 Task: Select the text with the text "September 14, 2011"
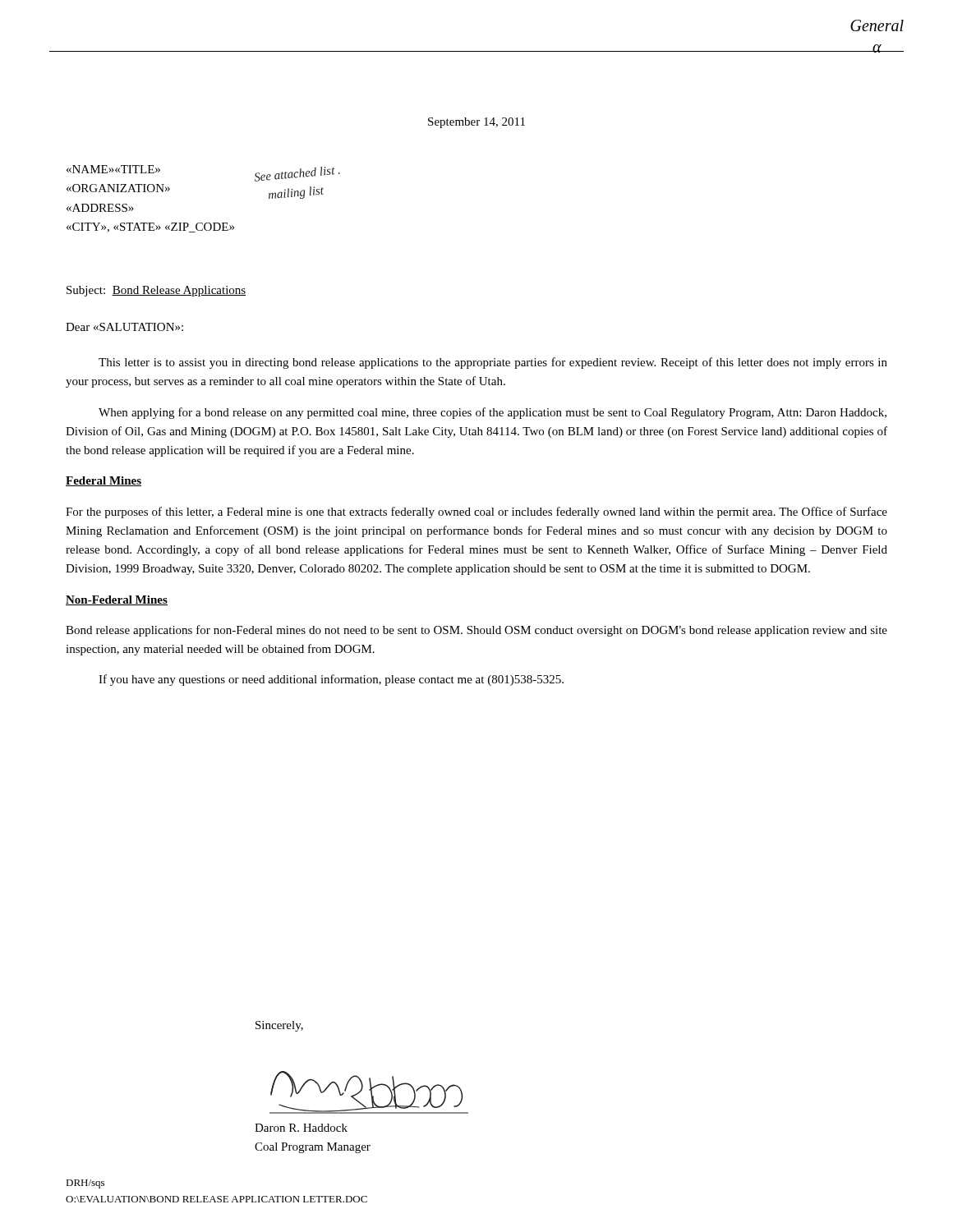[x=476, y=122]
